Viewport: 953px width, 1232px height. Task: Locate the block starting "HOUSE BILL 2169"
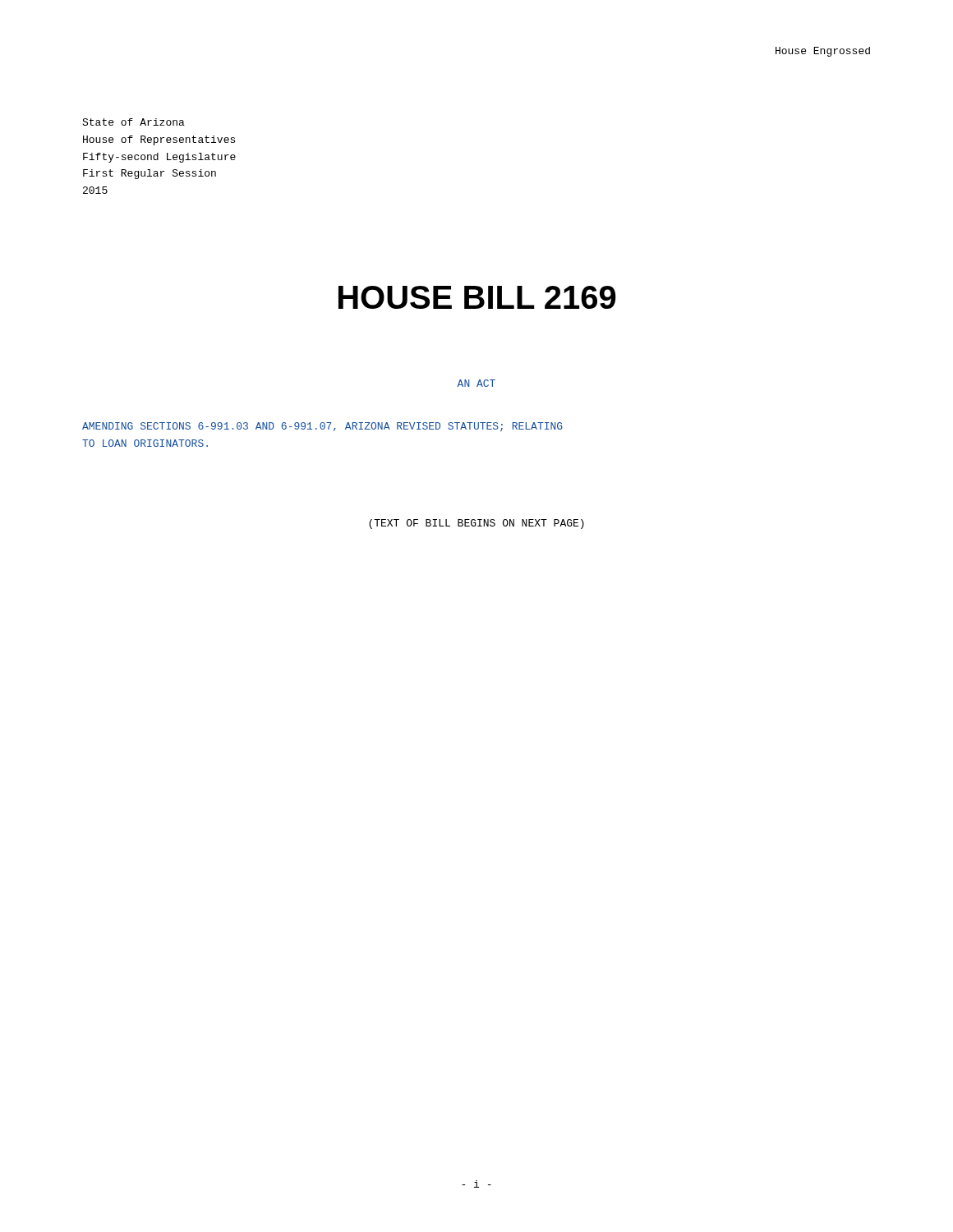tap(476, 297)
